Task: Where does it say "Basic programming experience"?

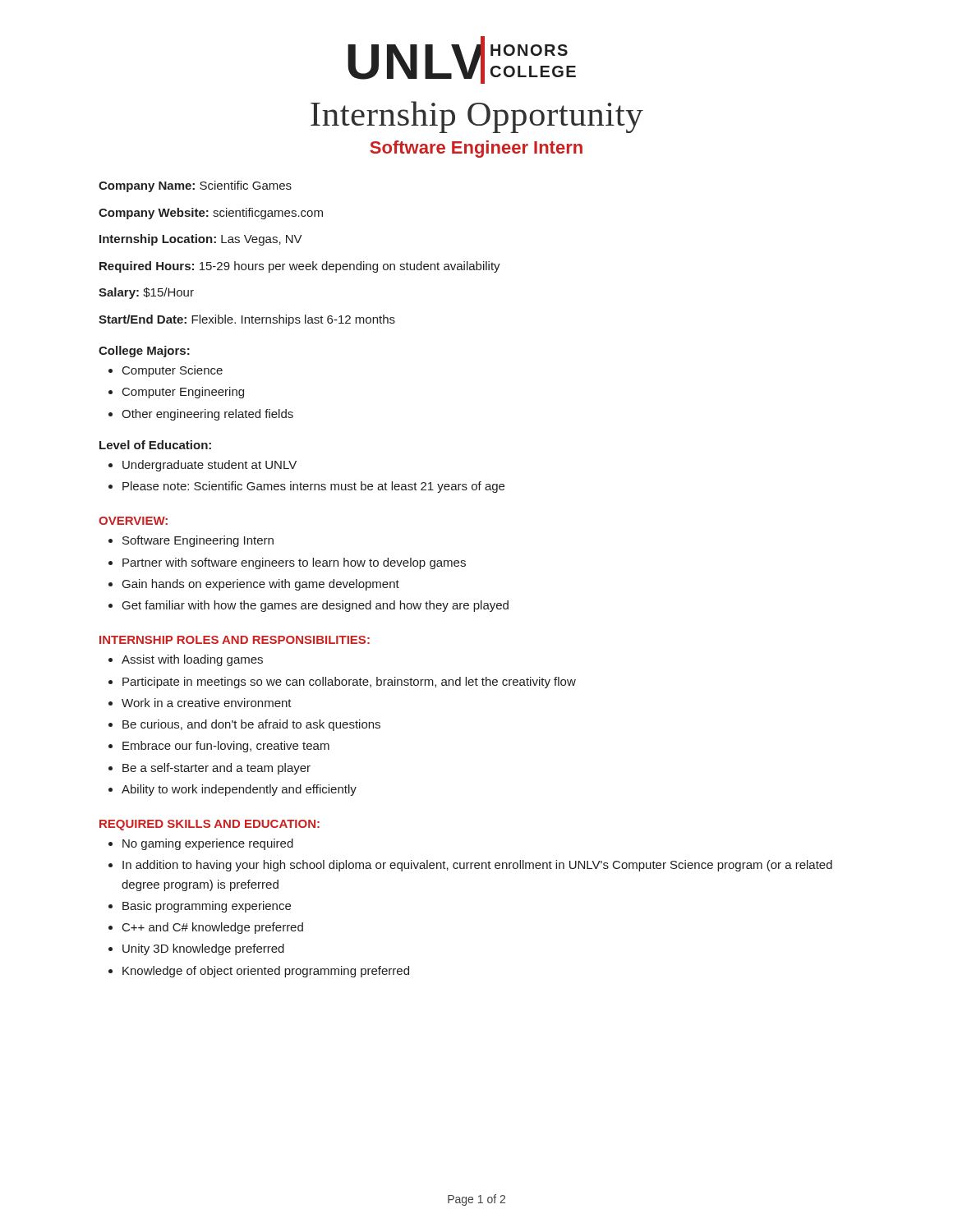Action: point(207,905)
